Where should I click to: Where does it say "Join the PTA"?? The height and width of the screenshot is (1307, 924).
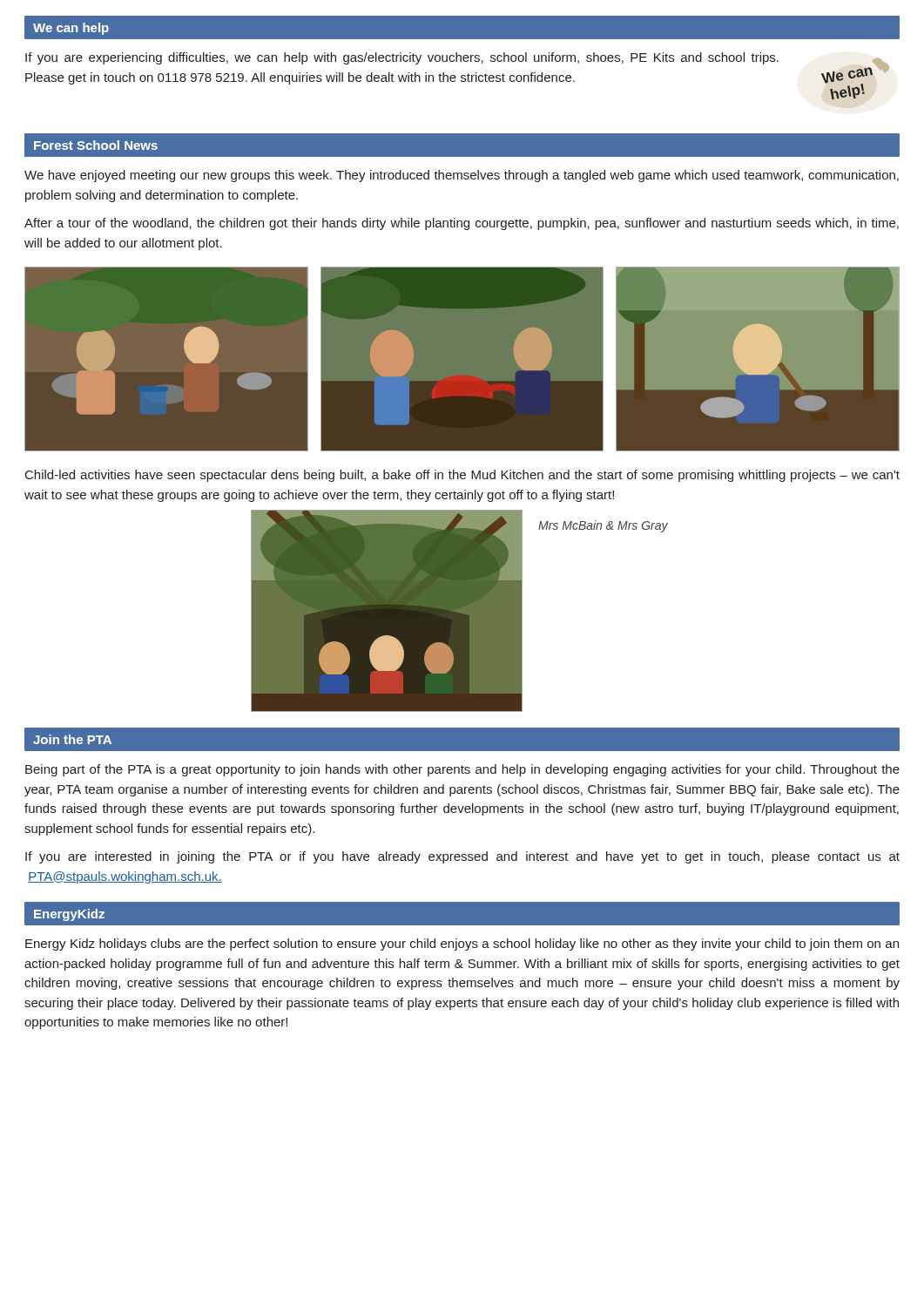pyautogui.click(x=73, y=739)
